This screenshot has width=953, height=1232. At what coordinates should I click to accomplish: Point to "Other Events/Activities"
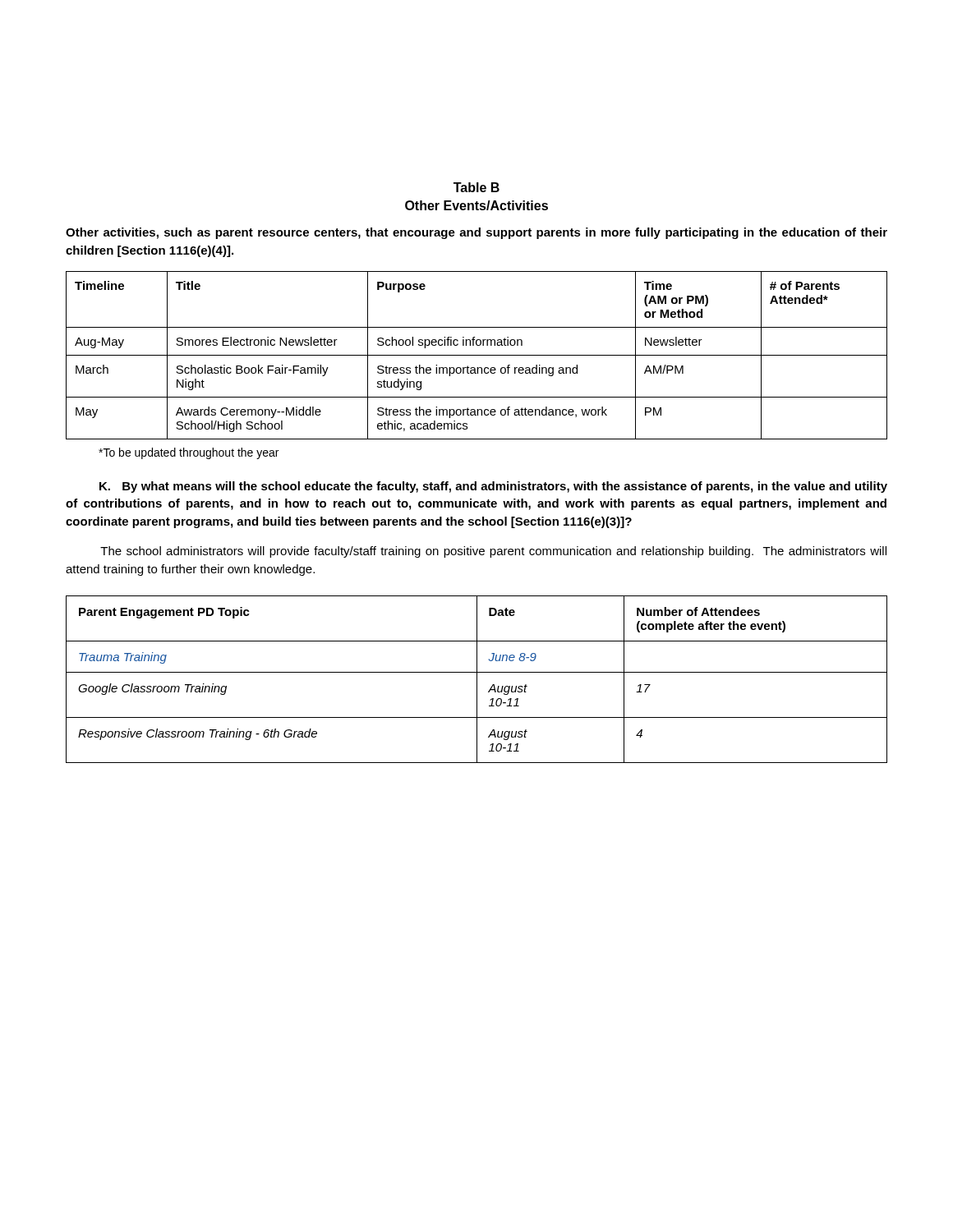click(x=476, y=206)
